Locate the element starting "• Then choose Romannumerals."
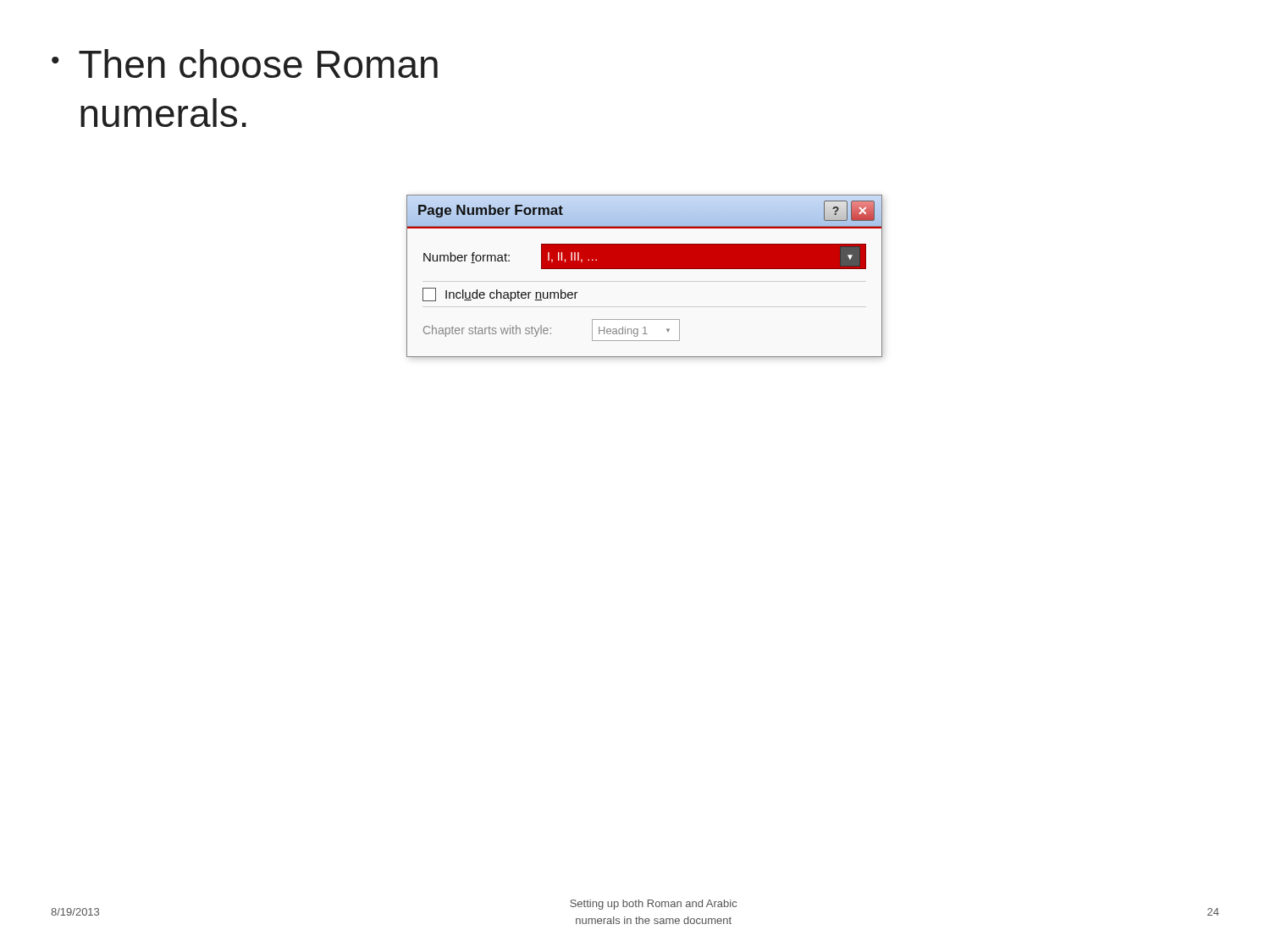 245,89
